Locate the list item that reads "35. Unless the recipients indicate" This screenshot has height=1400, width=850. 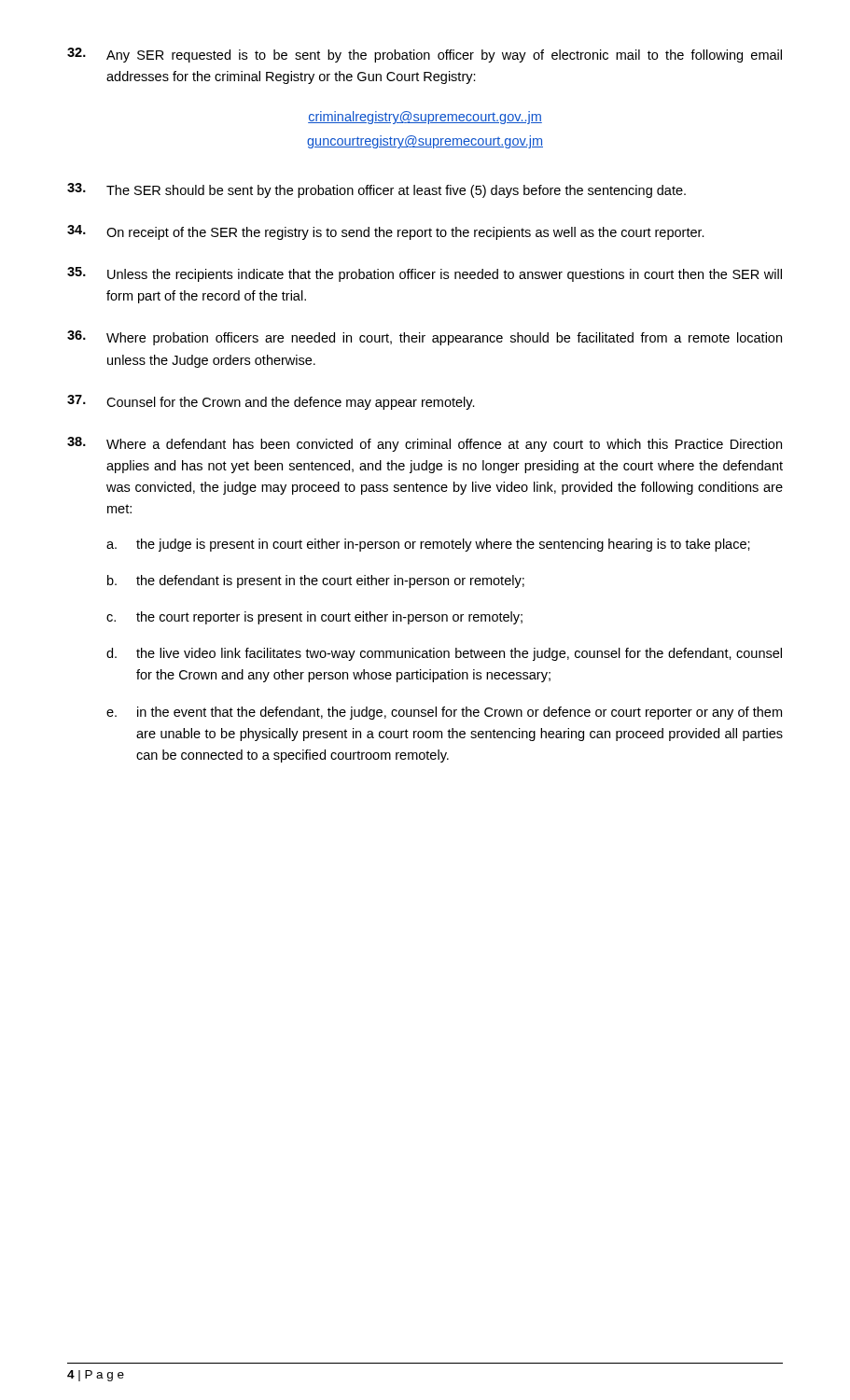coord(425,286)
